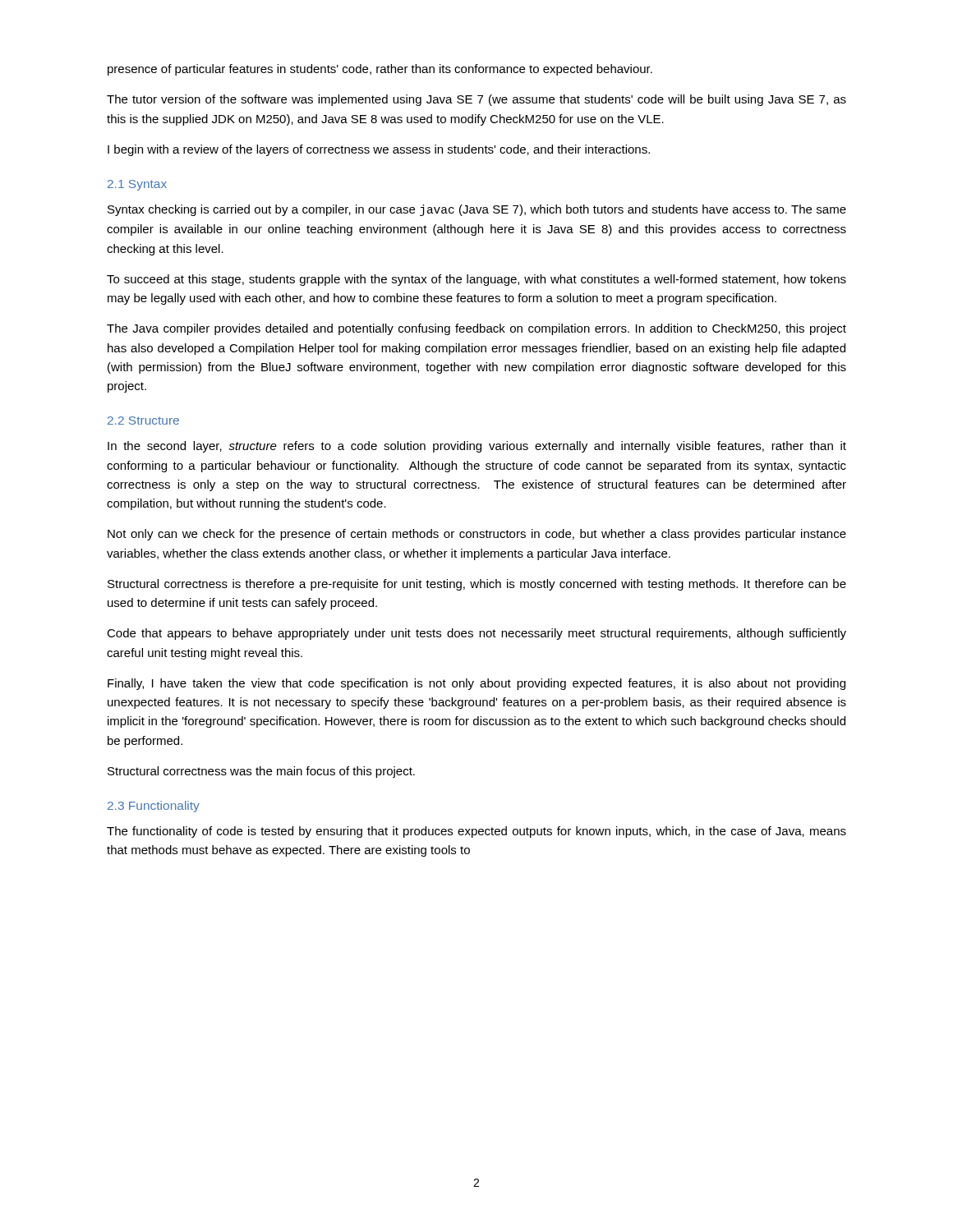This screenshot has width=953, height=1232.
Task: Locate the text block that says "The Java compiler provides detailed and"
Action: pyautogui.click(x=476, y=357)
